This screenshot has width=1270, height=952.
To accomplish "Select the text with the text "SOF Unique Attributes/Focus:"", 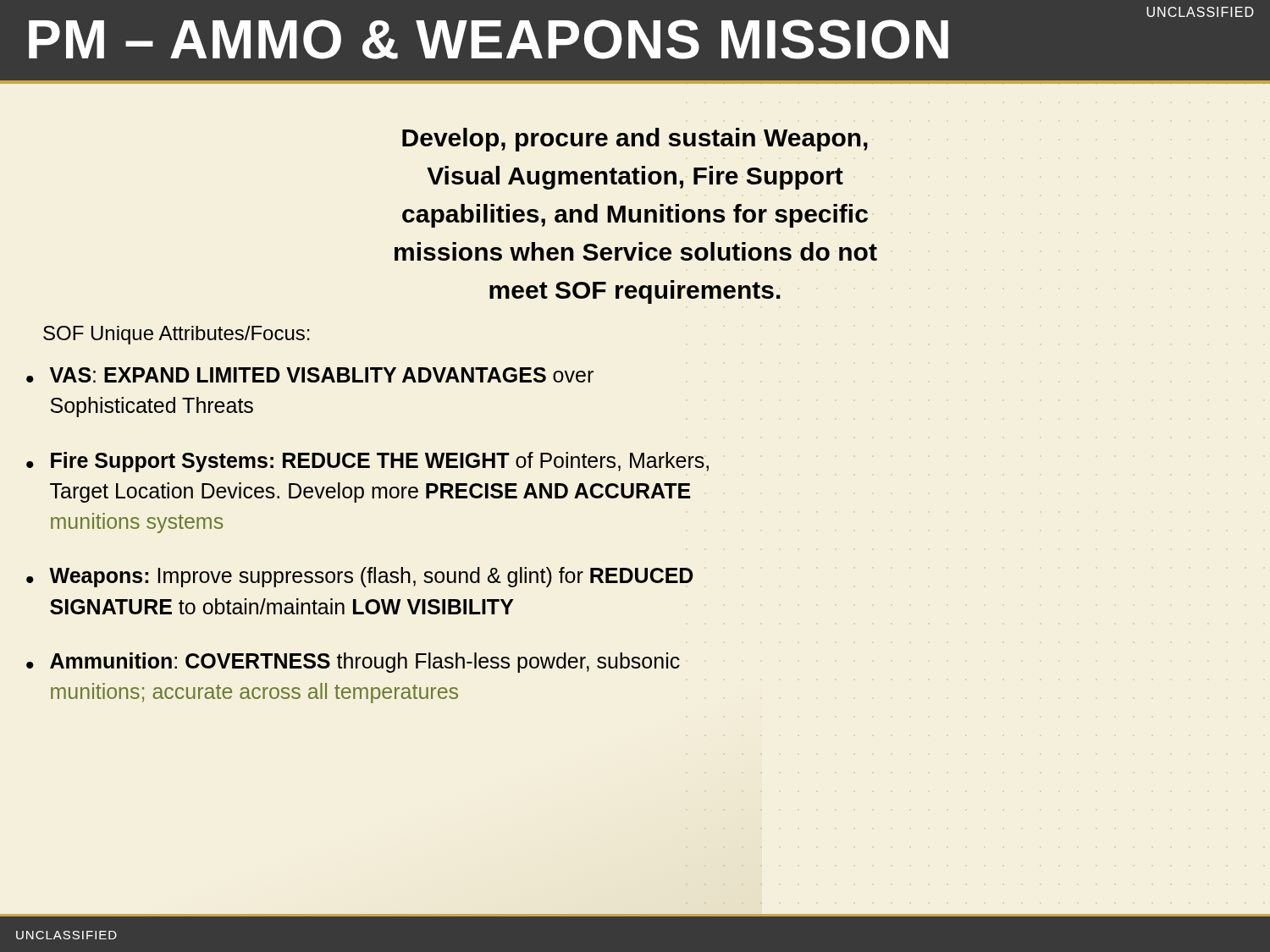I will 177,333.
